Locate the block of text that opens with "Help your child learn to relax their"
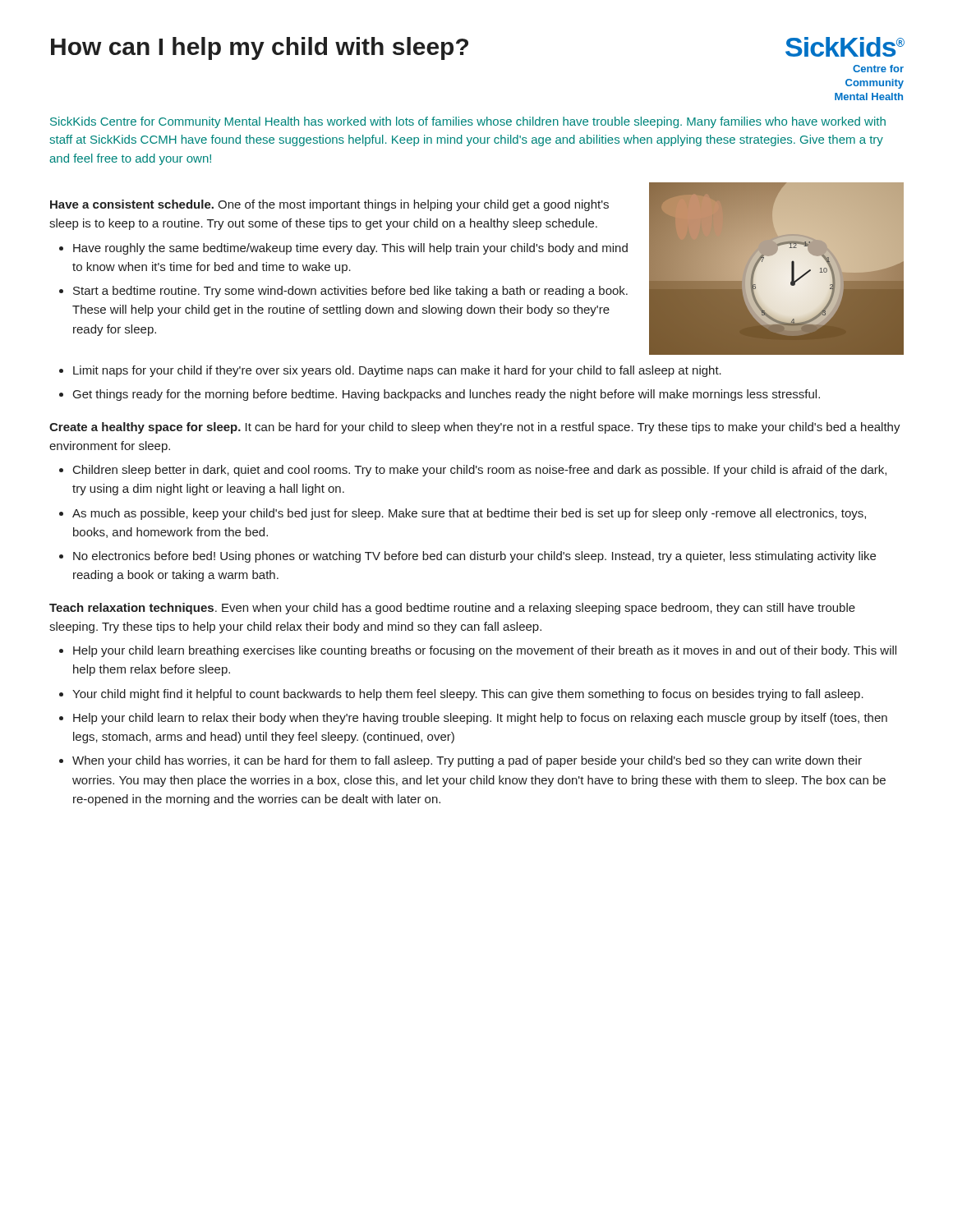 coord(480,727)
